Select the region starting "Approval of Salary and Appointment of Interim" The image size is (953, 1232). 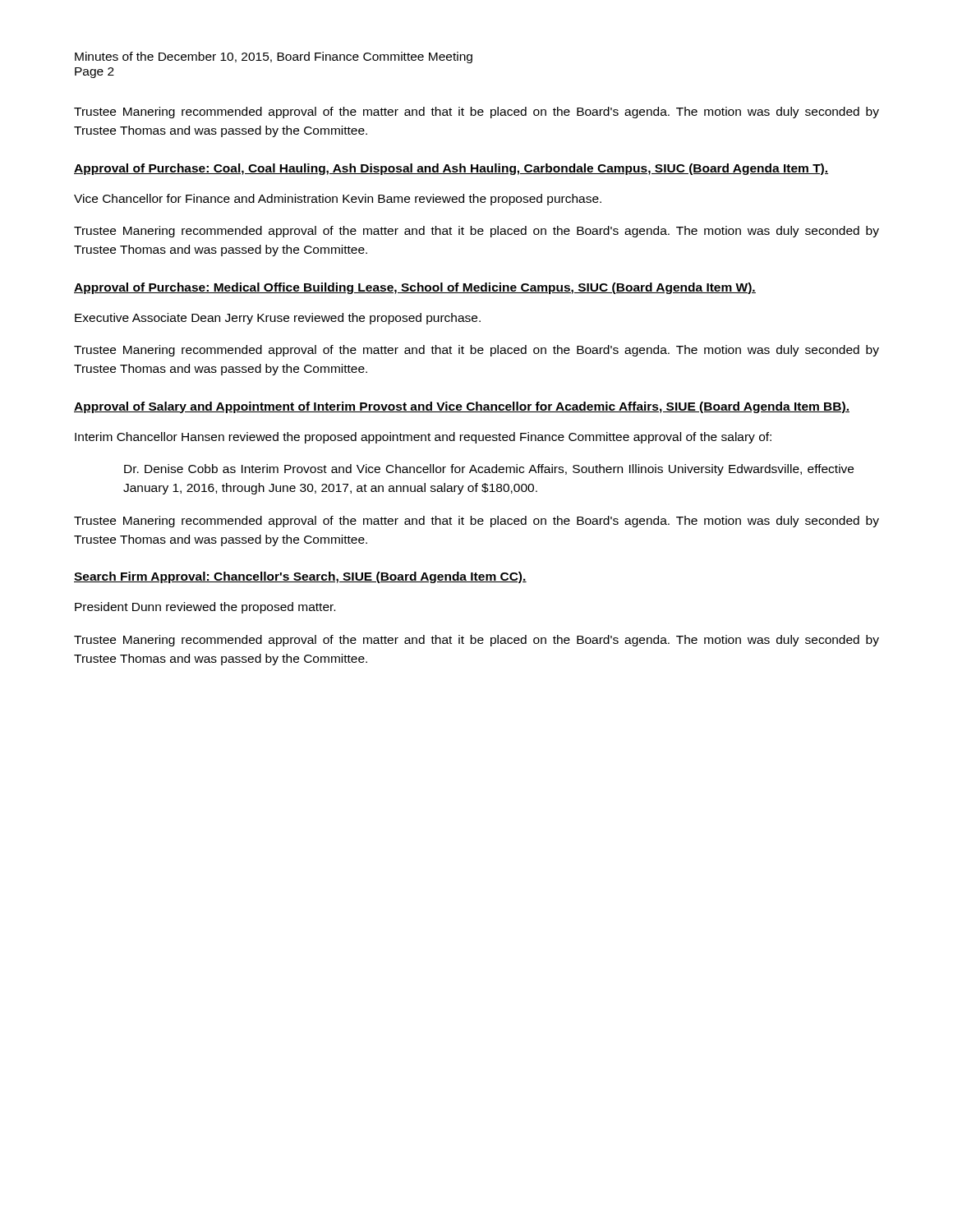pos(462,406)
